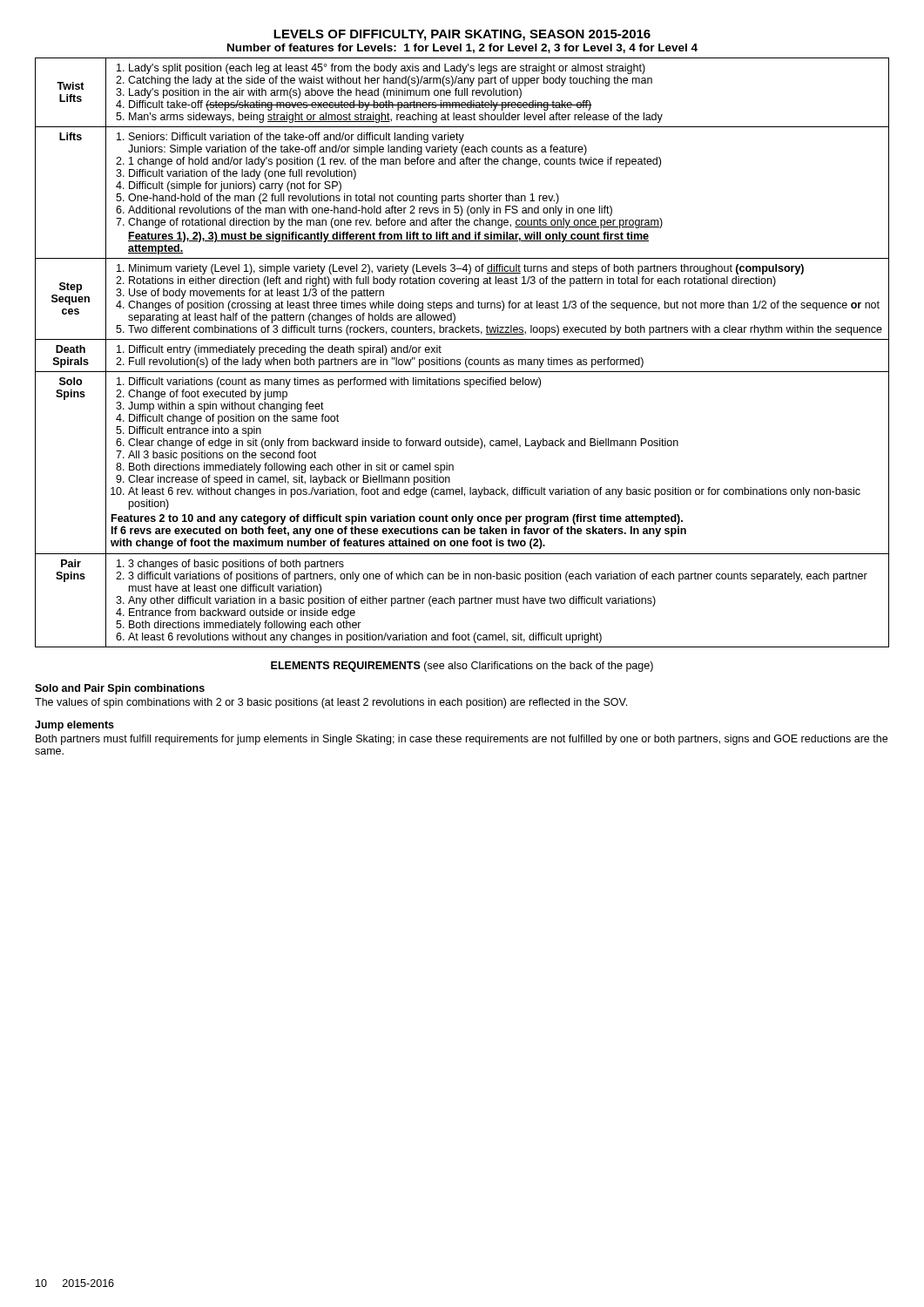Point to "Jump elements"

[x=74, y=725]
